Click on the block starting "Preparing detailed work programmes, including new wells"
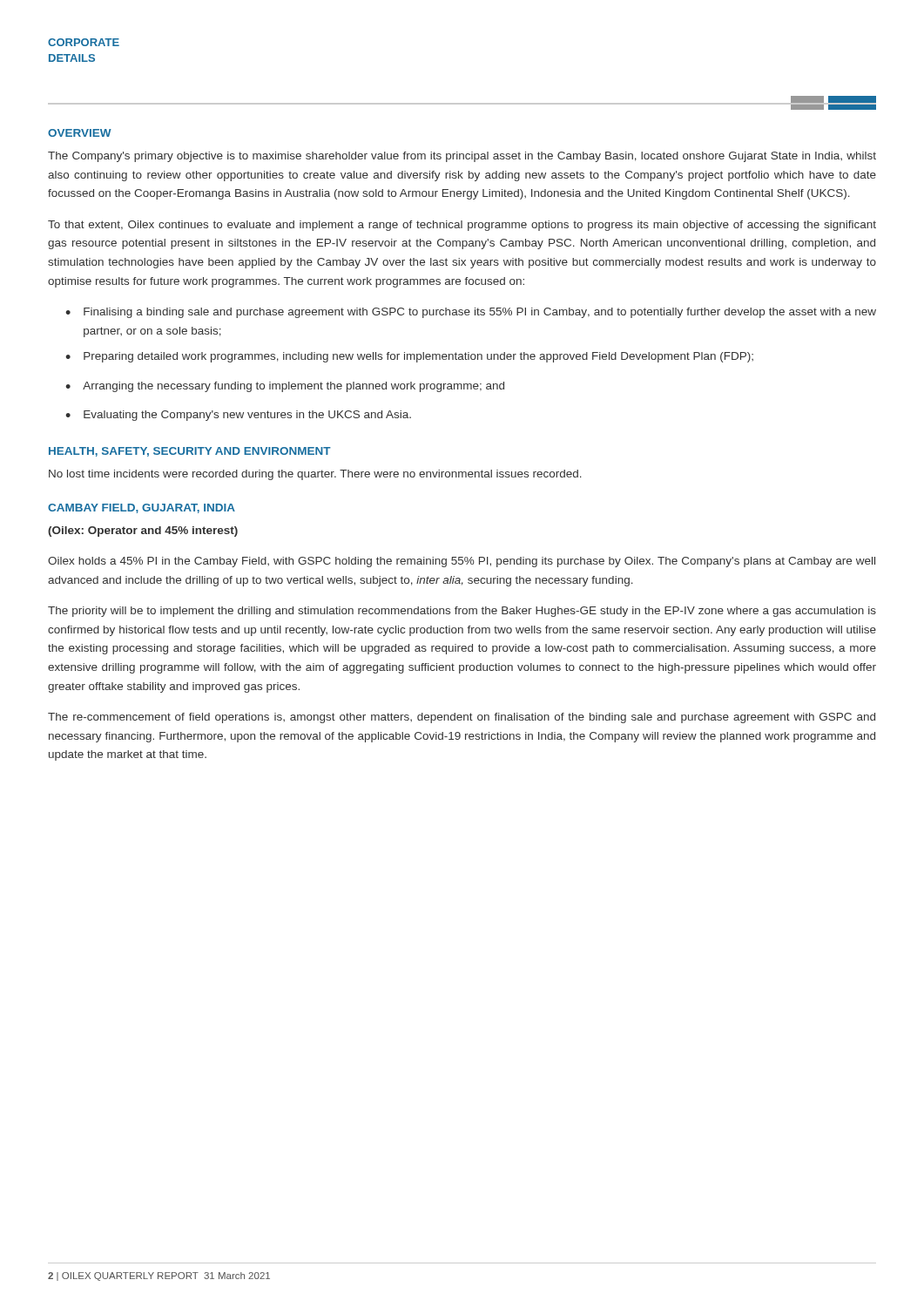The image size is (924, 1307). click(419, 357)
